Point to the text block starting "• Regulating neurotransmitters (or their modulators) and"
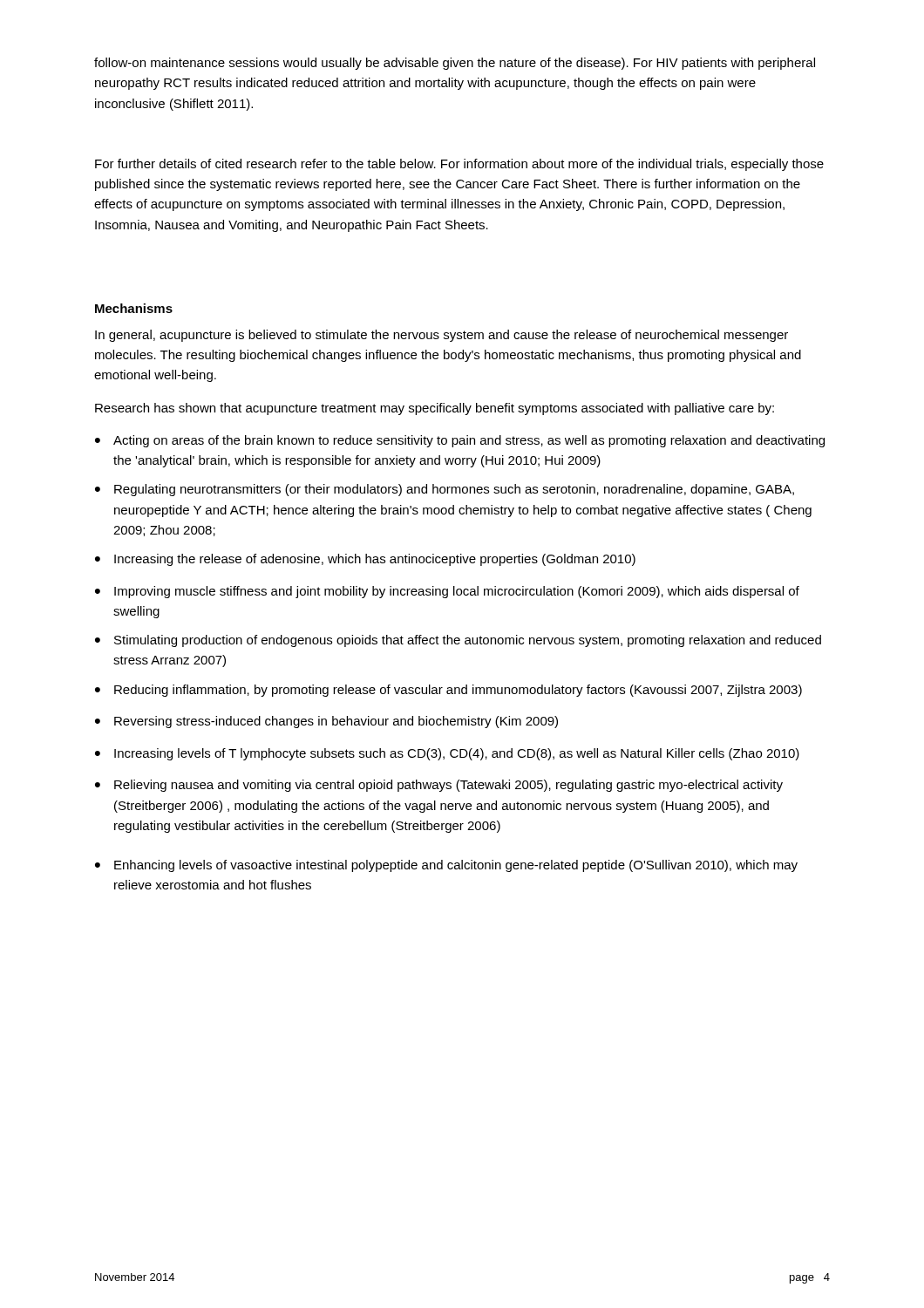924x1308 pixels. 462,509
